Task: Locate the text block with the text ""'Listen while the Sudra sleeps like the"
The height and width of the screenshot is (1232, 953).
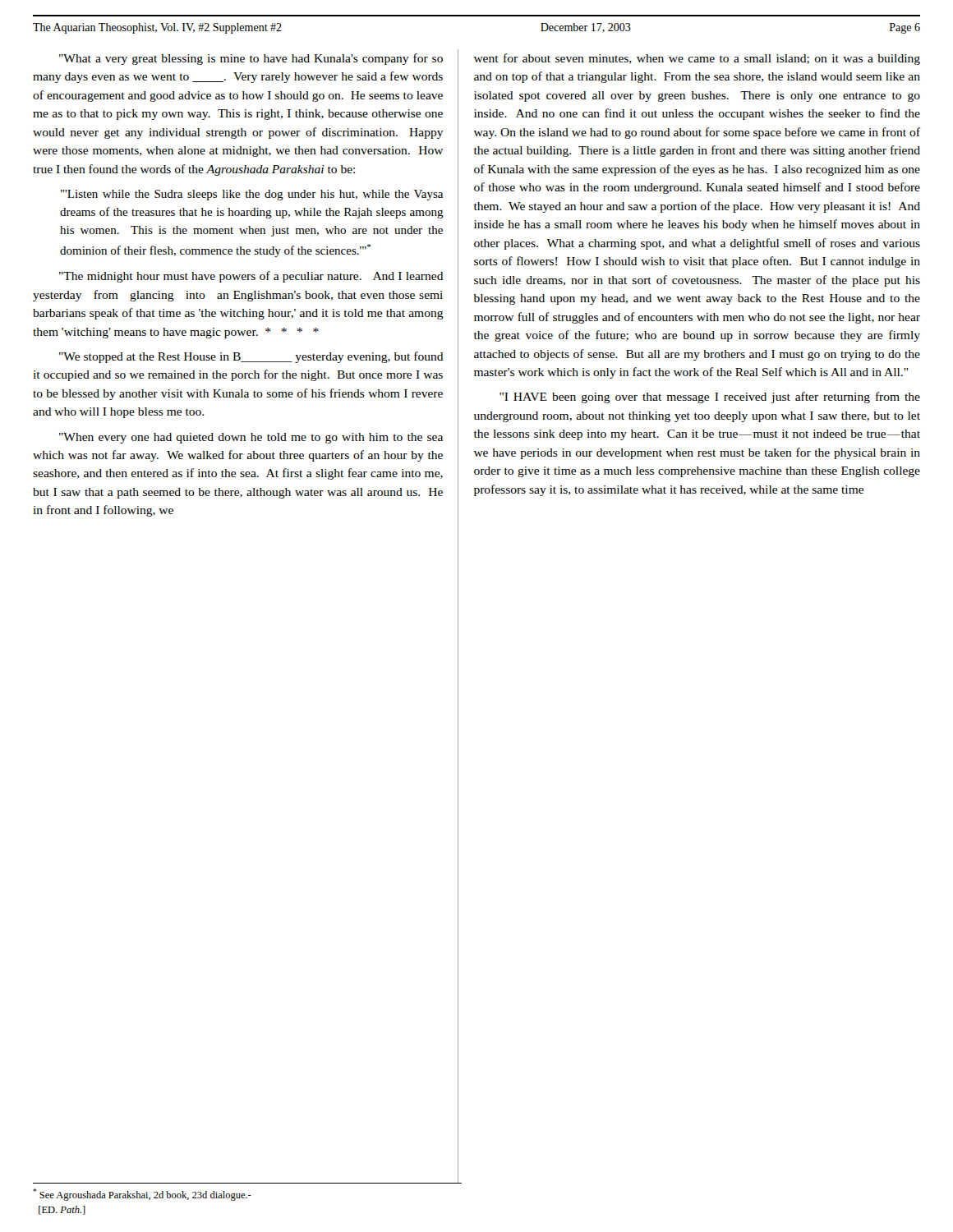Action: [252, 223]
